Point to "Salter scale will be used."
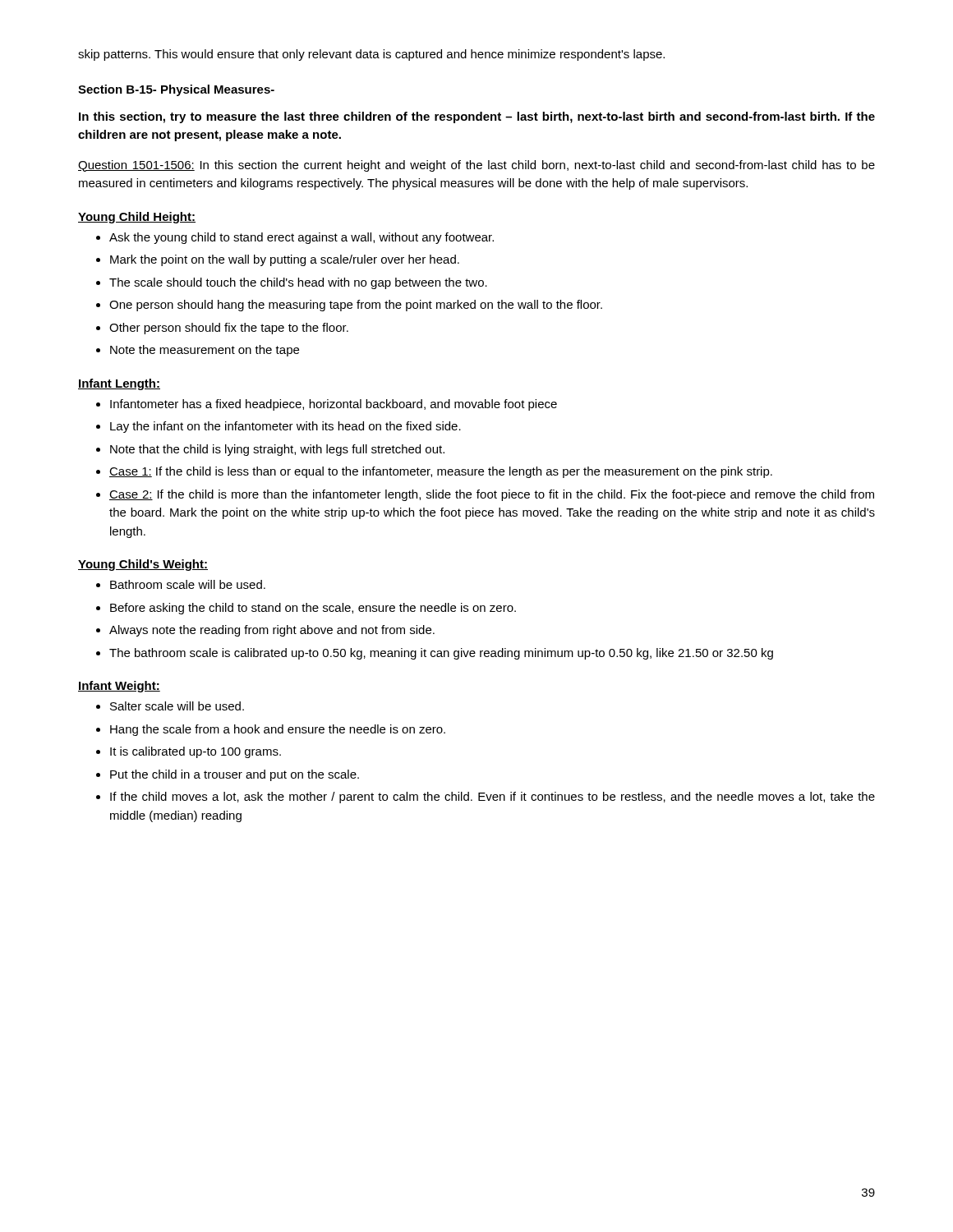 [x=177, y=706]
